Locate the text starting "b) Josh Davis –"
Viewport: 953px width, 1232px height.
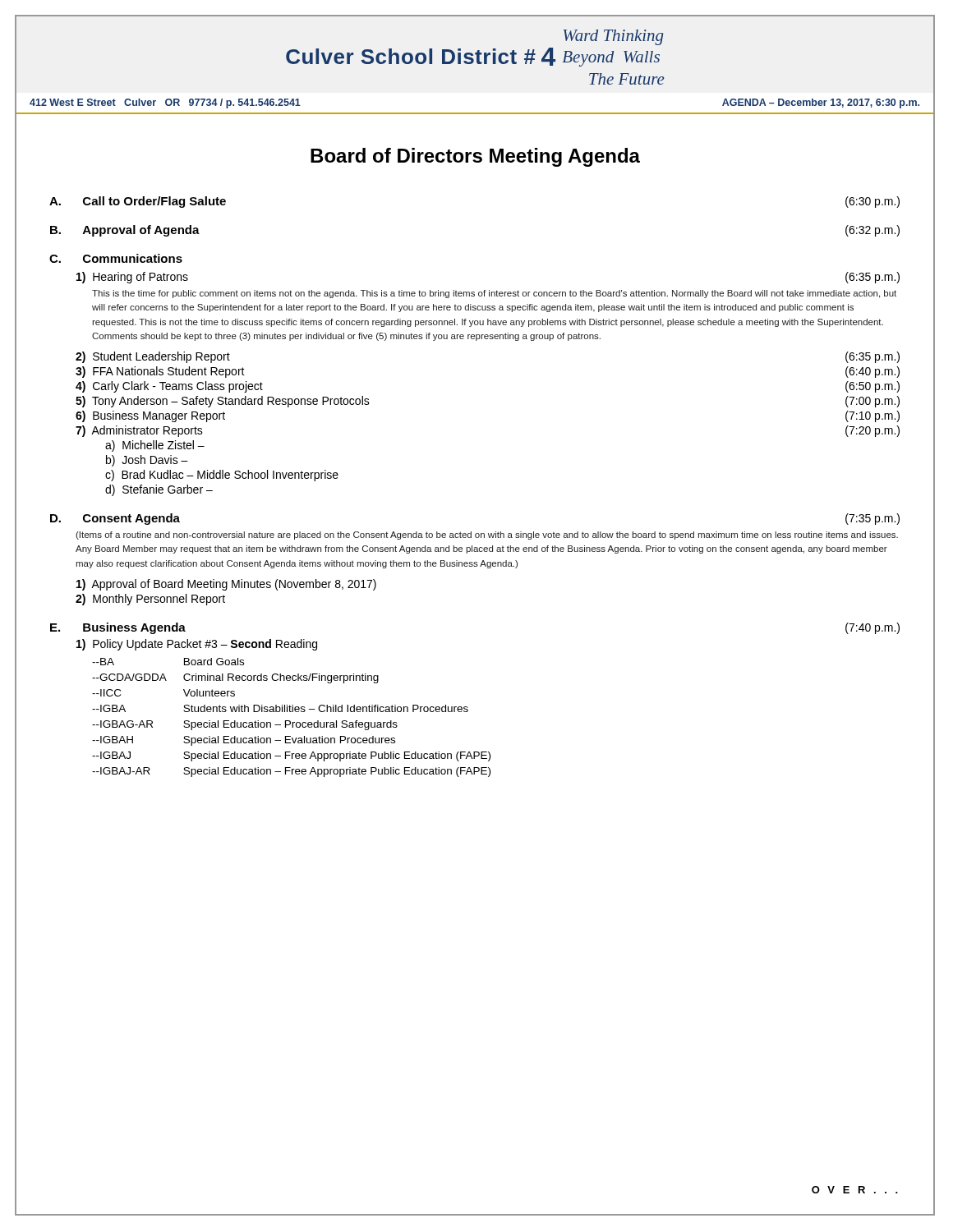pos(146,460)
